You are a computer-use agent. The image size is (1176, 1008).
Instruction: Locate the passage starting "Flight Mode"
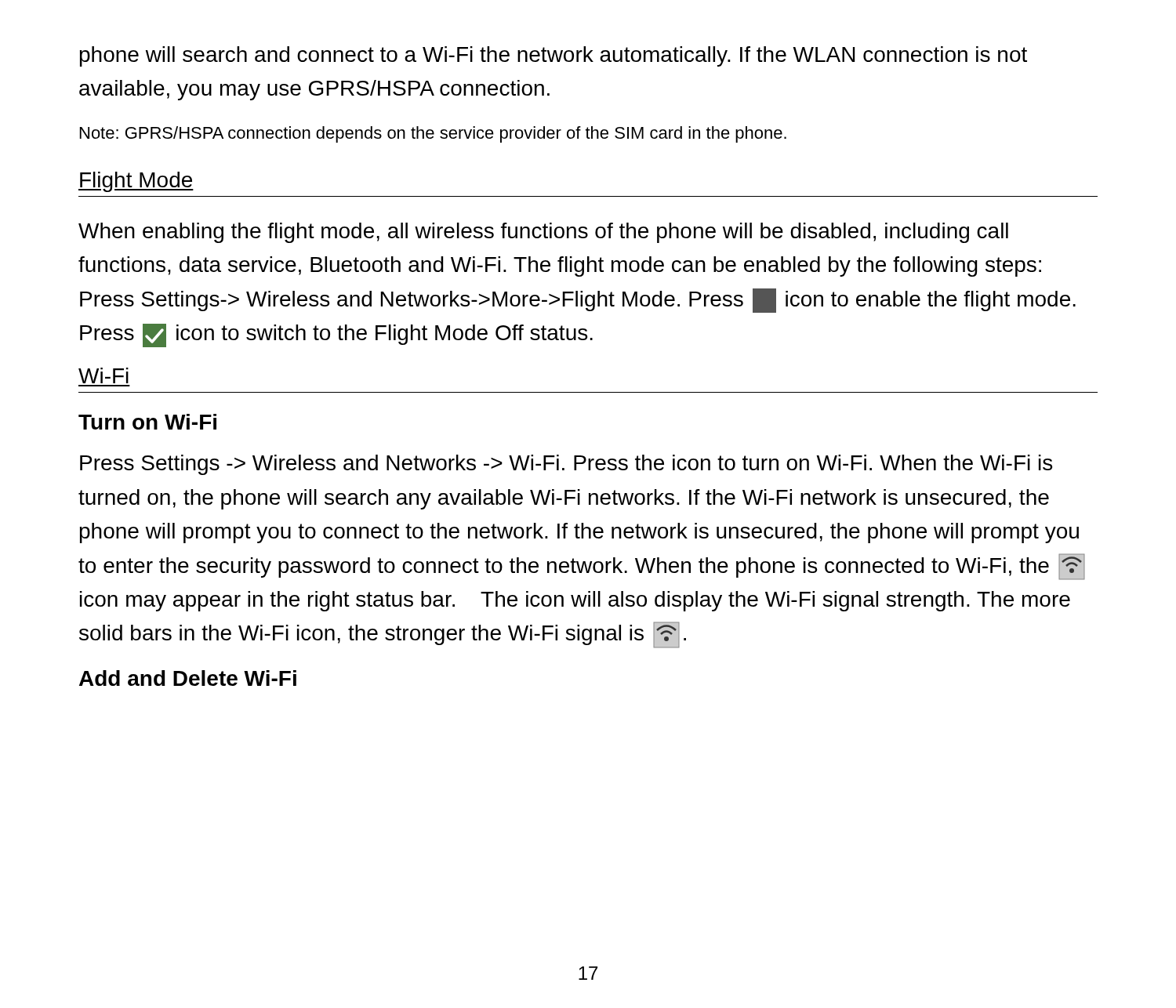click(x=136, y=180)
